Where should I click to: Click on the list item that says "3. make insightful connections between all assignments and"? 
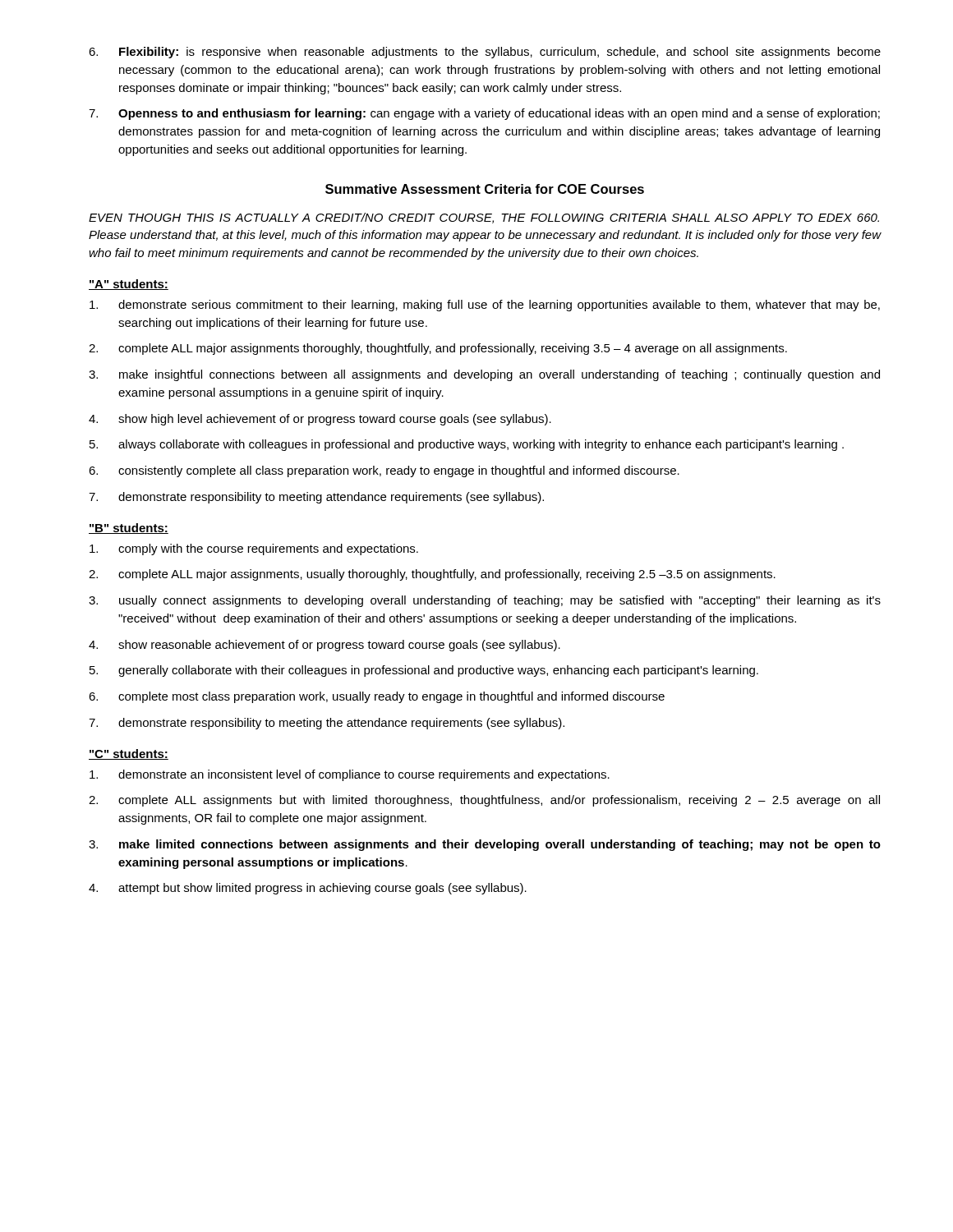tap(485, 383)
